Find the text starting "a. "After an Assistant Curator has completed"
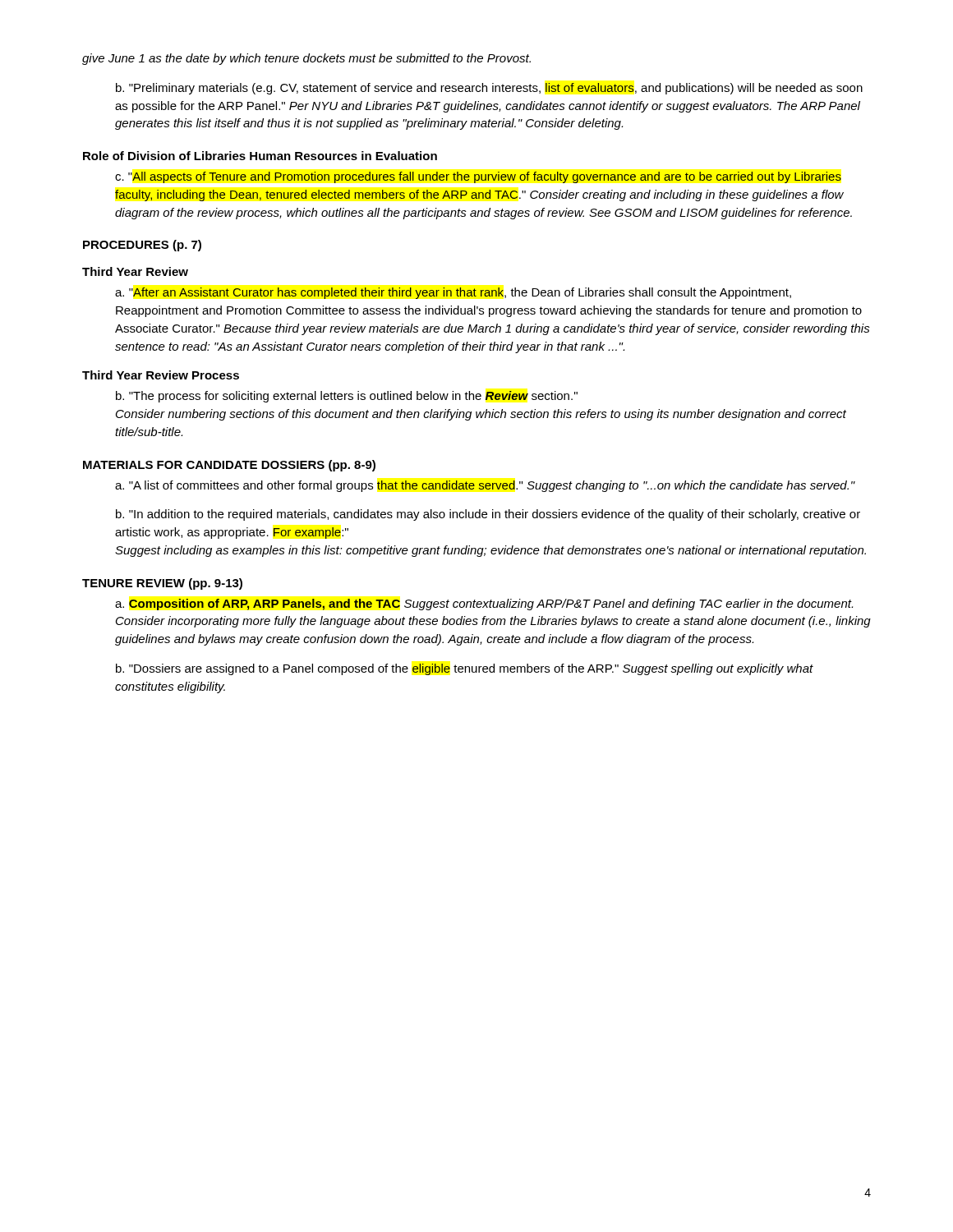 pyautogui.click(x=492, y=319)
